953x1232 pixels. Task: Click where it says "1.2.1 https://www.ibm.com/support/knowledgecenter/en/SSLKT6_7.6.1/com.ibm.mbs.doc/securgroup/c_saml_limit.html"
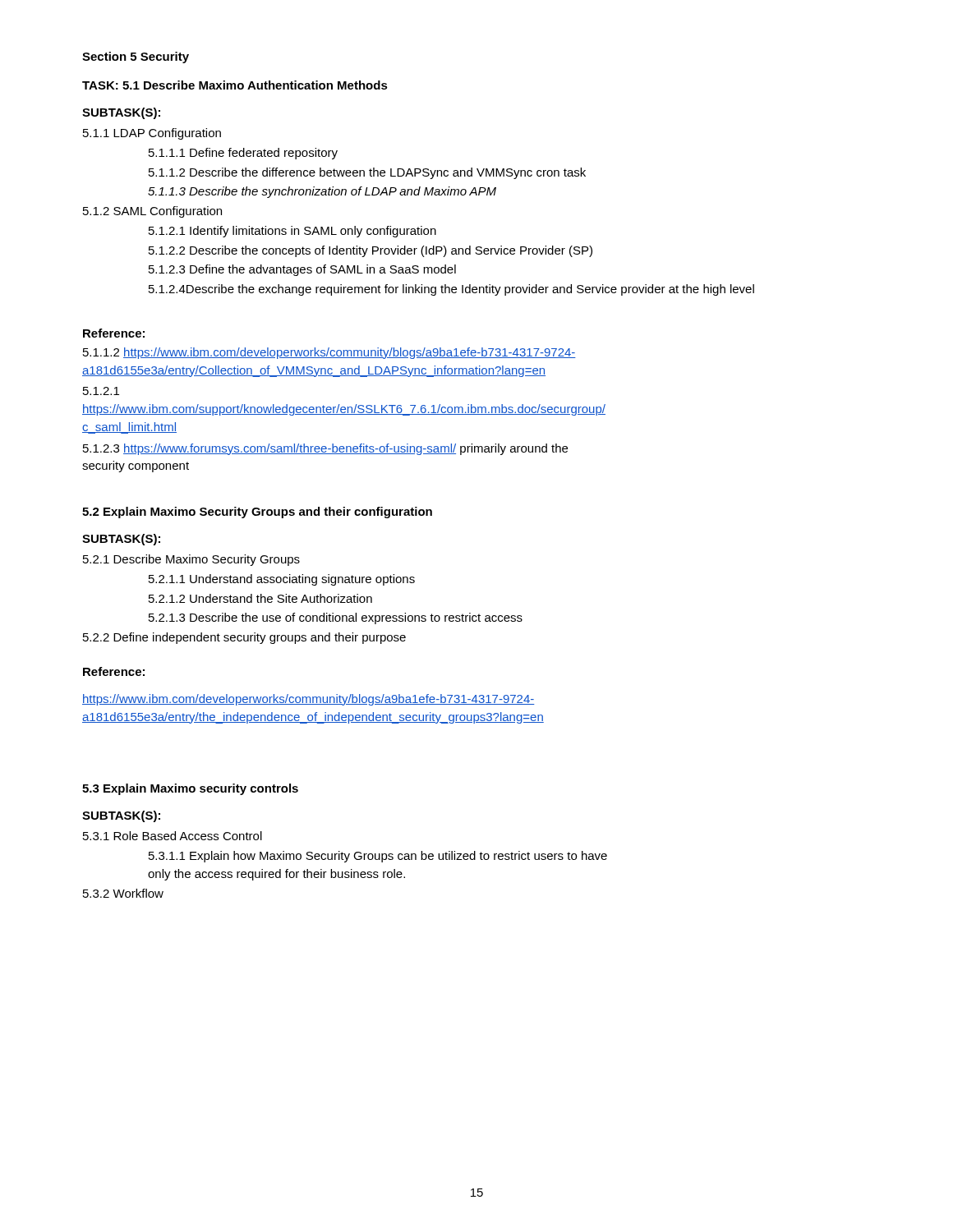point(344,409)
